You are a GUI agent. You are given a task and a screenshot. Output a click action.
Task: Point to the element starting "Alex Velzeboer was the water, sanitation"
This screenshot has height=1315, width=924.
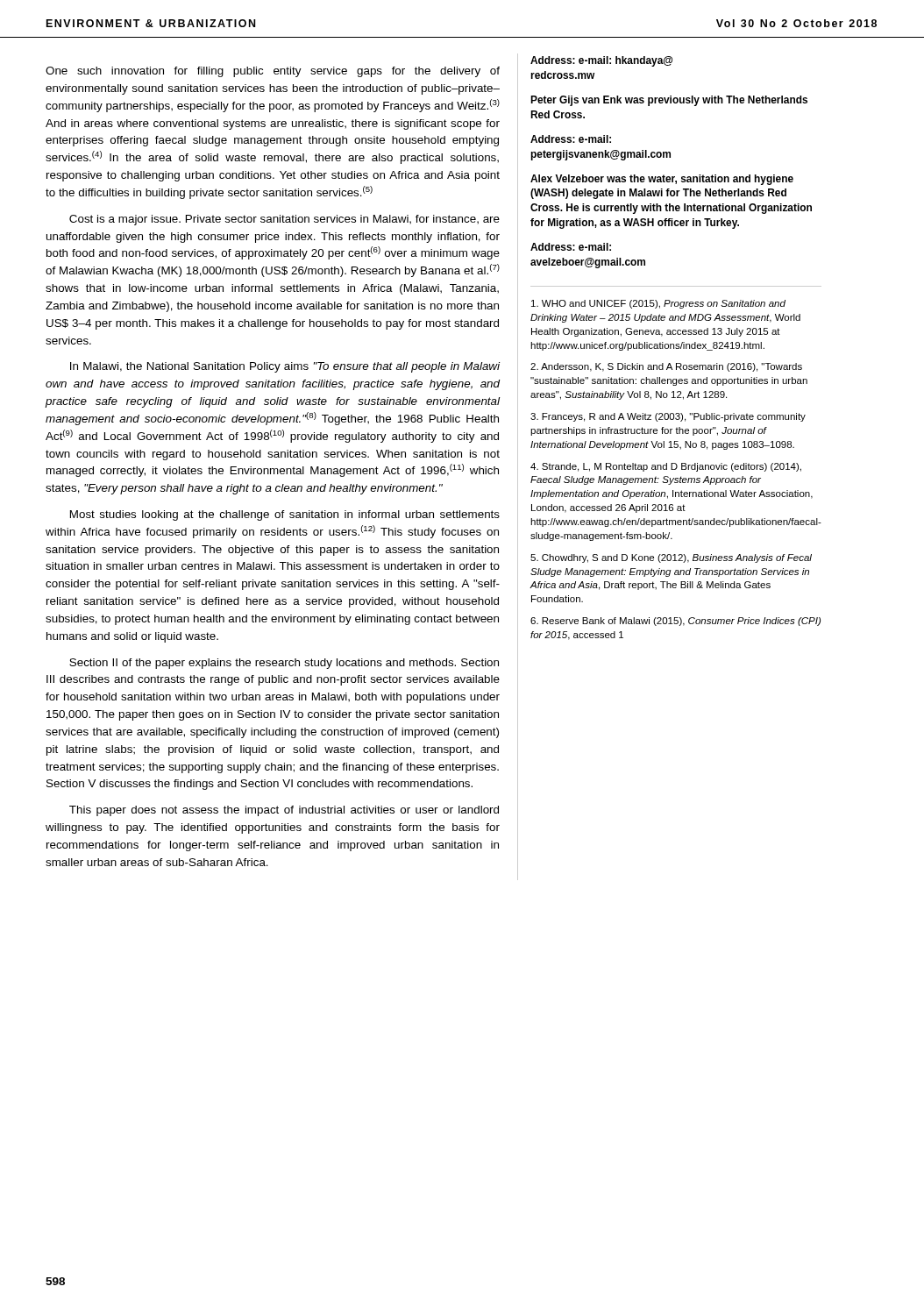tap(671, 201)
